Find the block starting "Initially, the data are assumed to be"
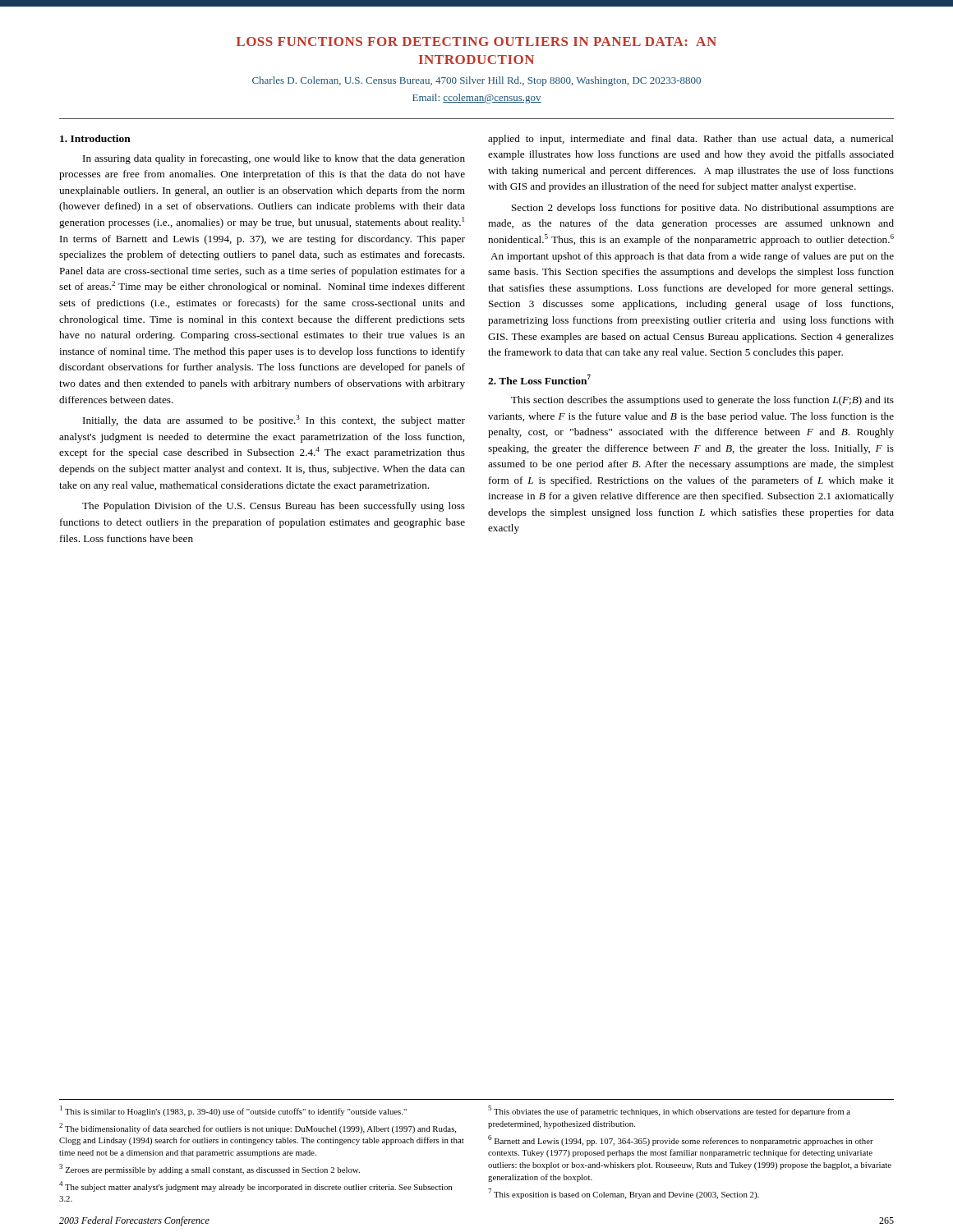Viewport: 953px width, 1232px height. (x=262, y=452)
